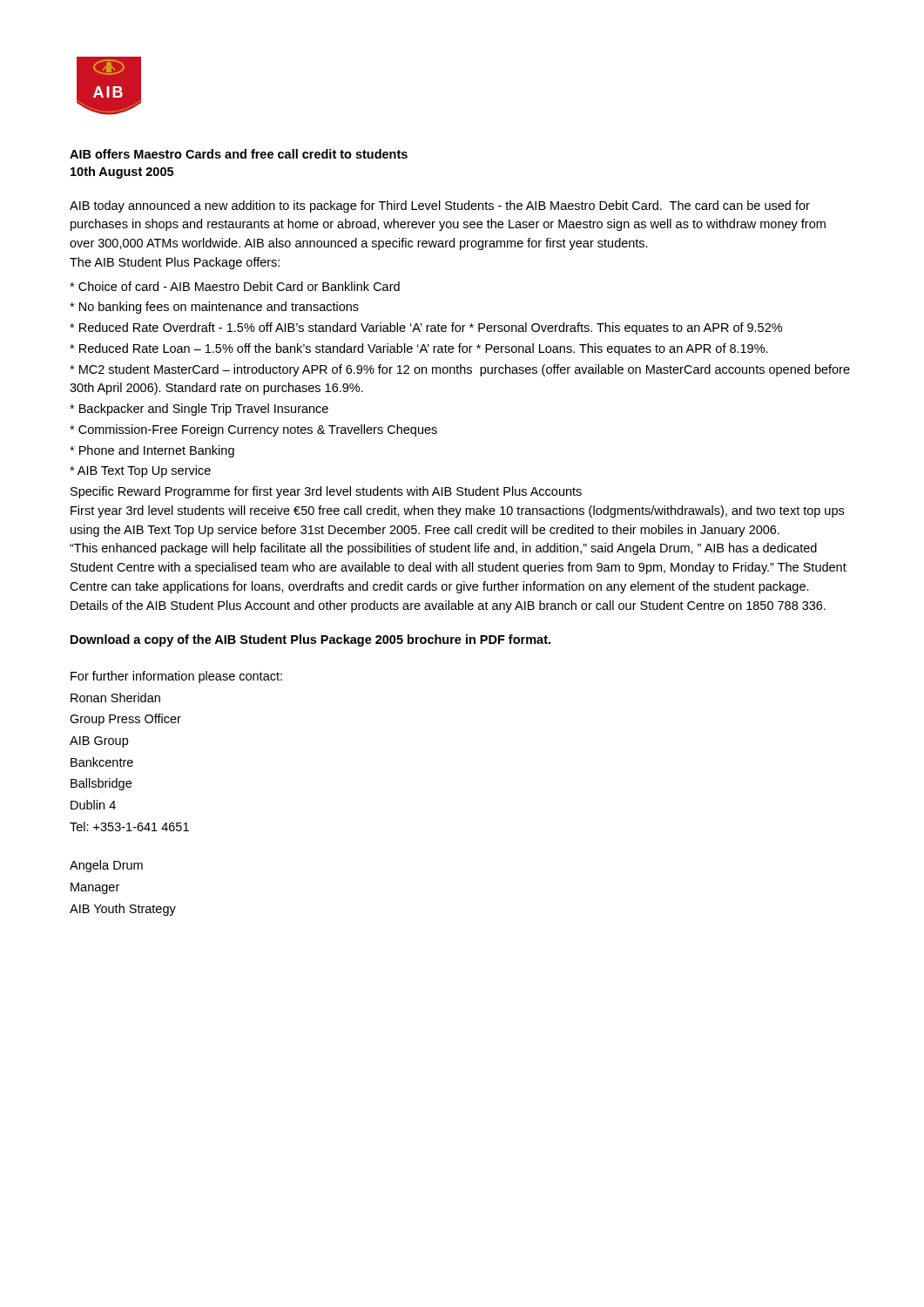Navigate to the text starting "Angela Drum Manager AIB Youth Strategy"
Screen dimensions: 1307x924
[x=123, y=887]
